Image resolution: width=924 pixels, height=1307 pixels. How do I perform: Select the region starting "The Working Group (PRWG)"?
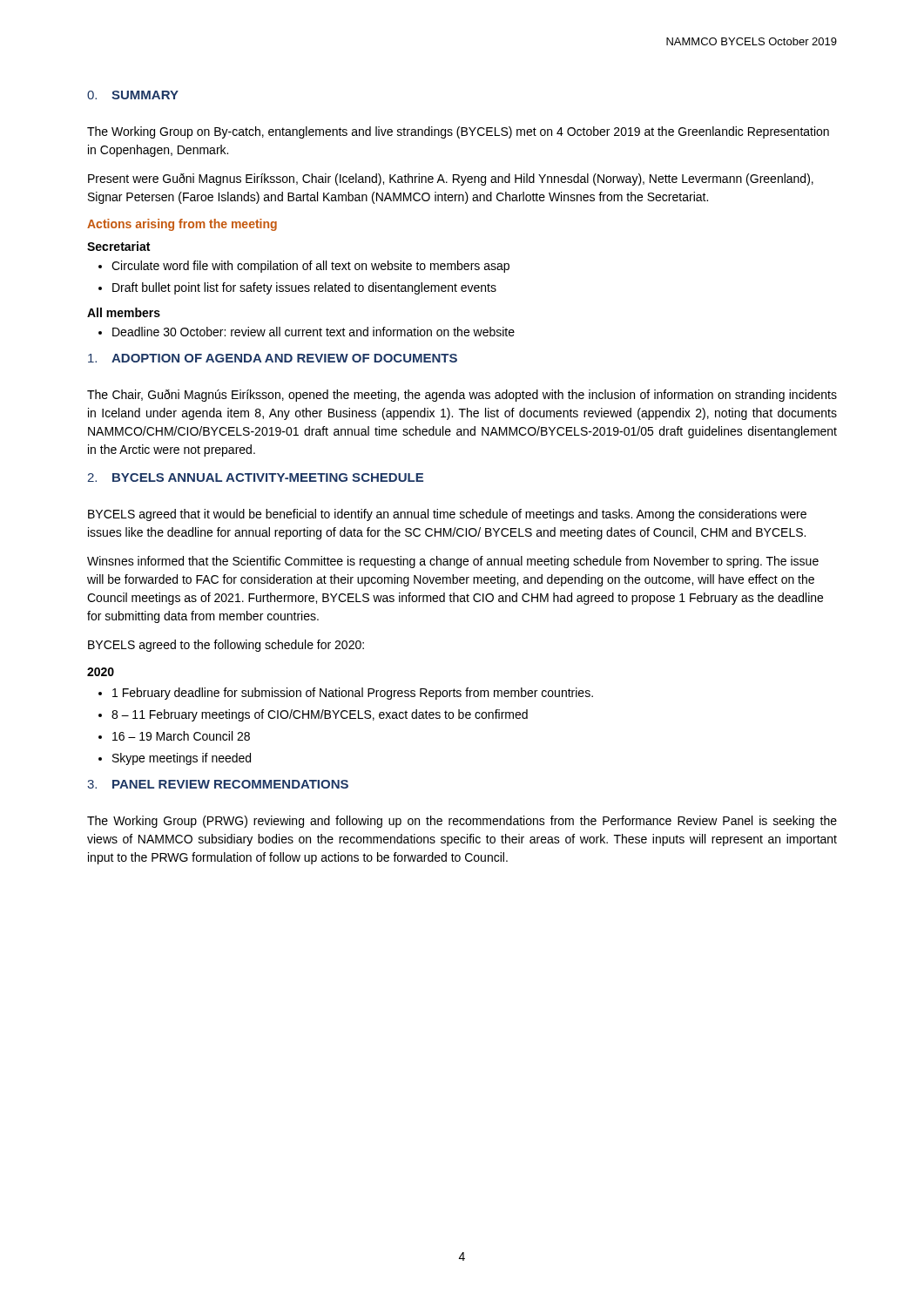462,839
